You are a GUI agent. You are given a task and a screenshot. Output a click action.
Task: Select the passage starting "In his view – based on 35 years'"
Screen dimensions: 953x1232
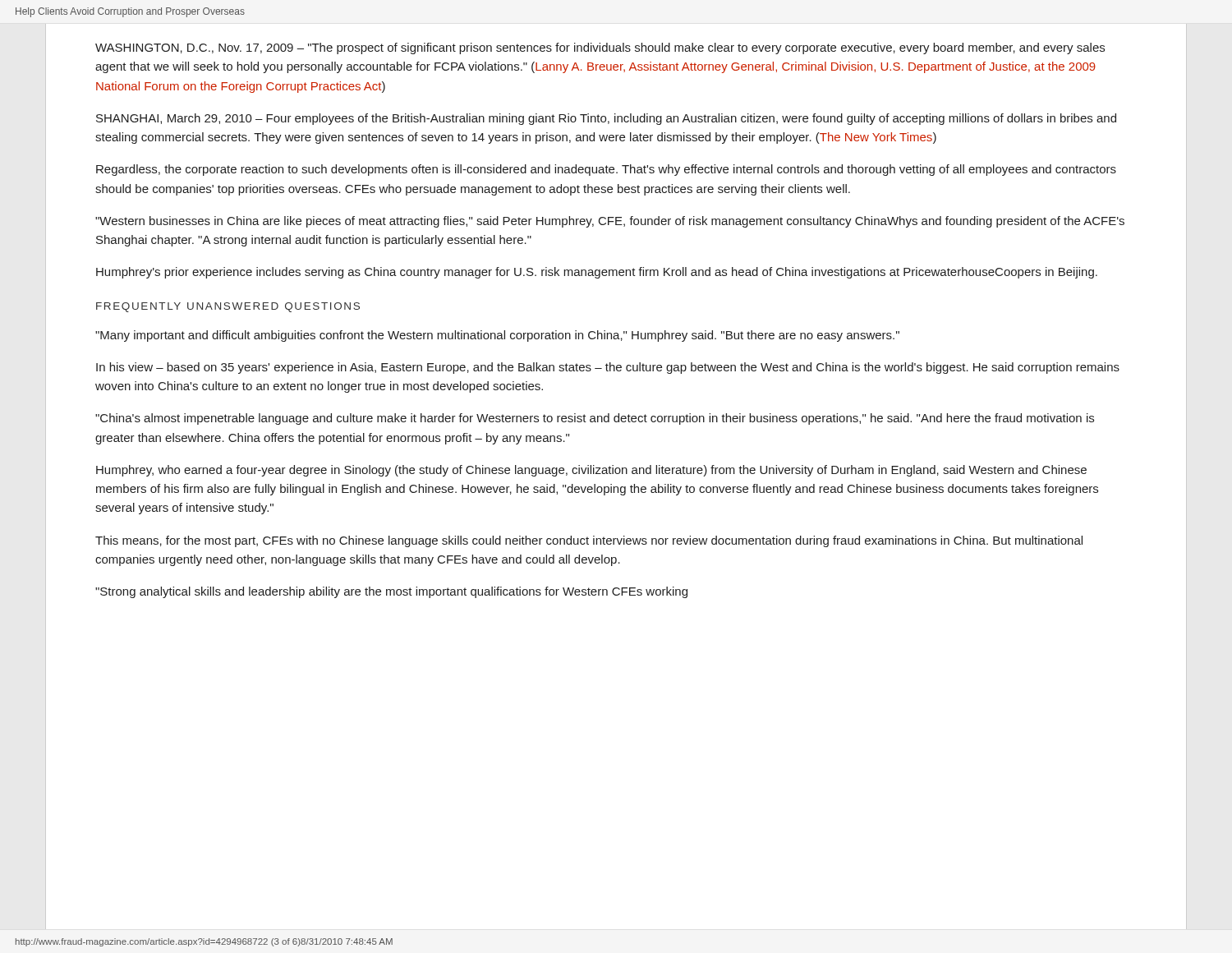pos(607,376)
